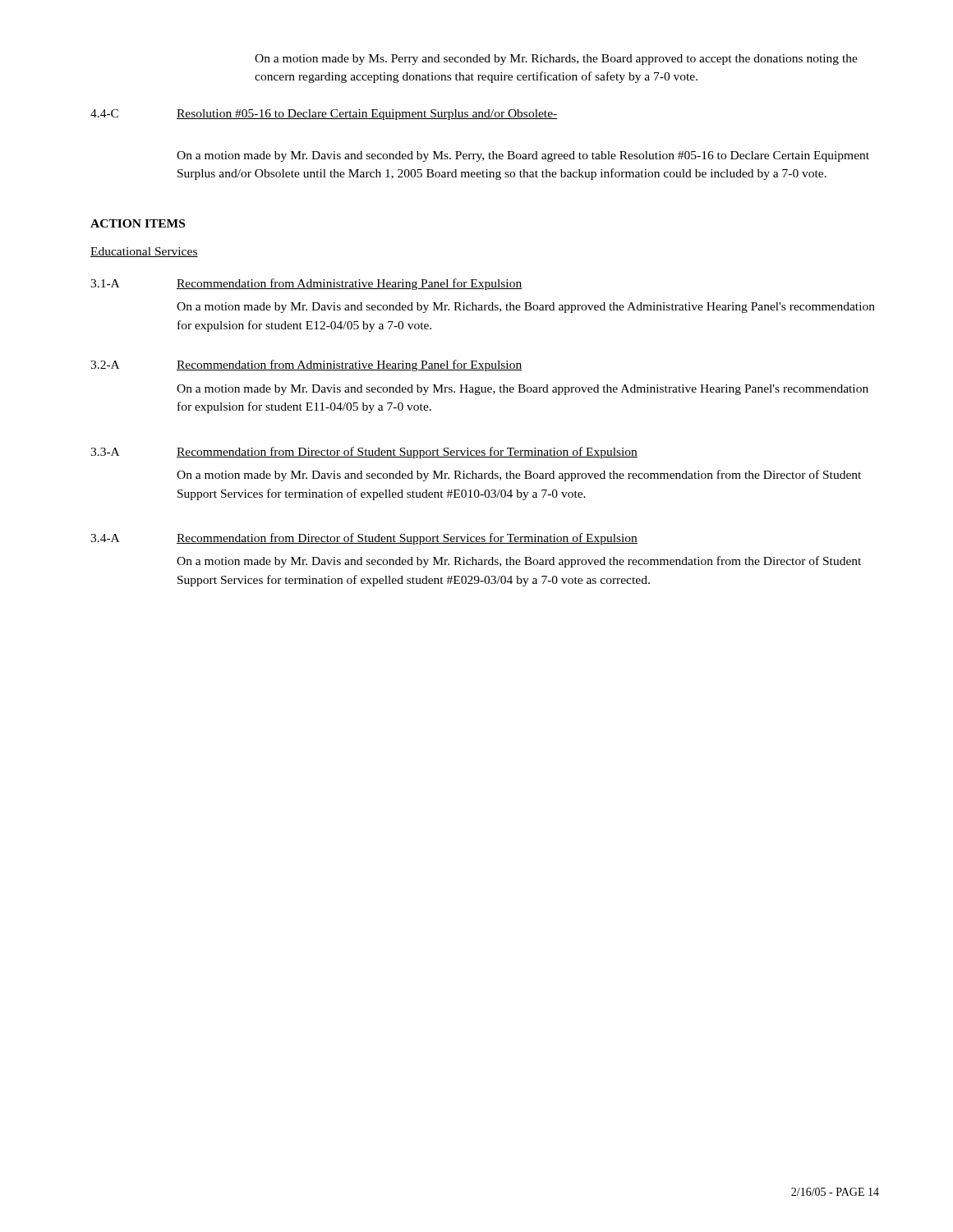Locate the list item that reads "4.4-C Resolution #05-16 to Declare Certain Equipment Surplus"
Viewport: 953px width, 1232px height.
tap(485, 146)
